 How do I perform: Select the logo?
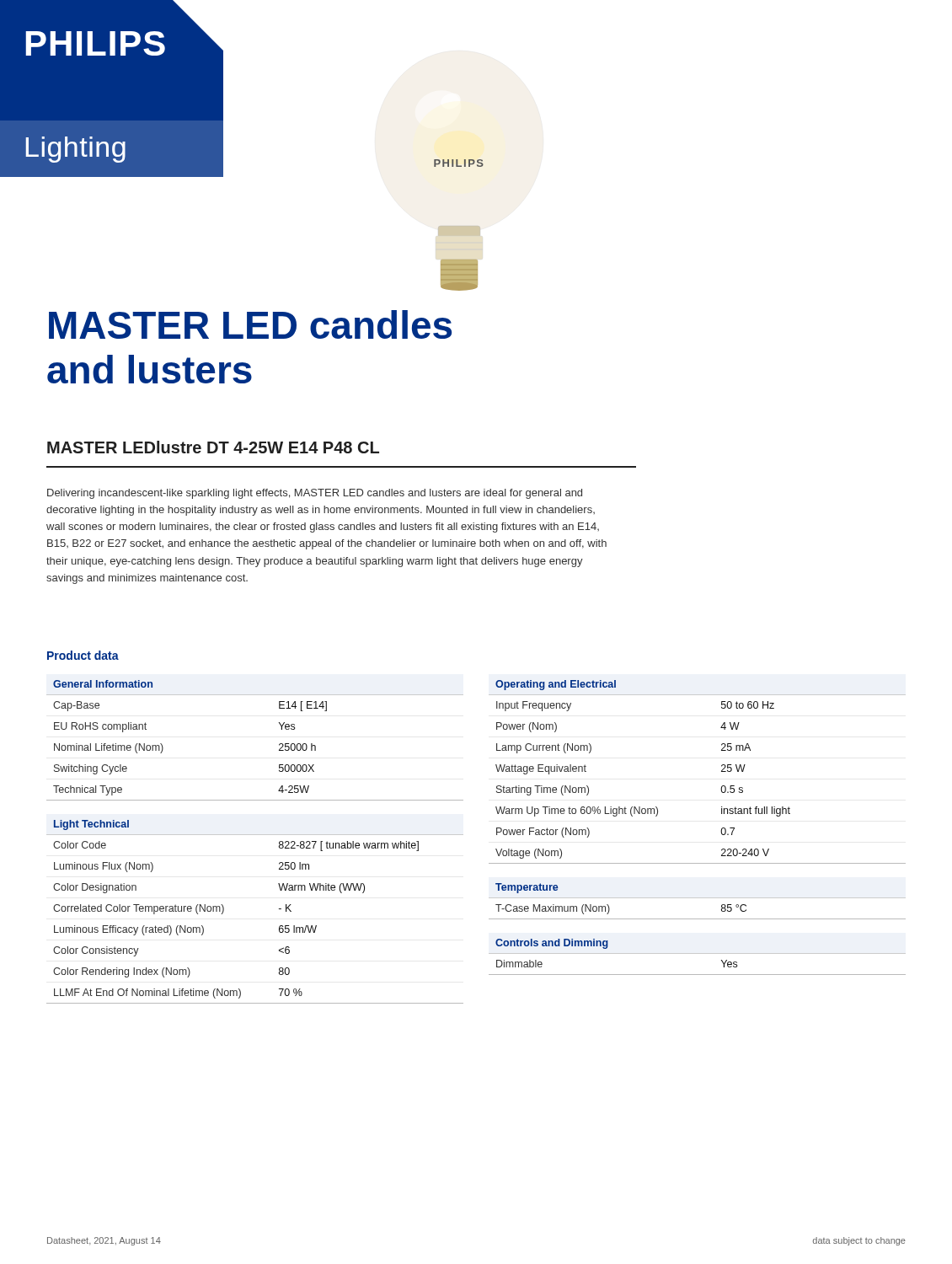click(x=112, y=88)
